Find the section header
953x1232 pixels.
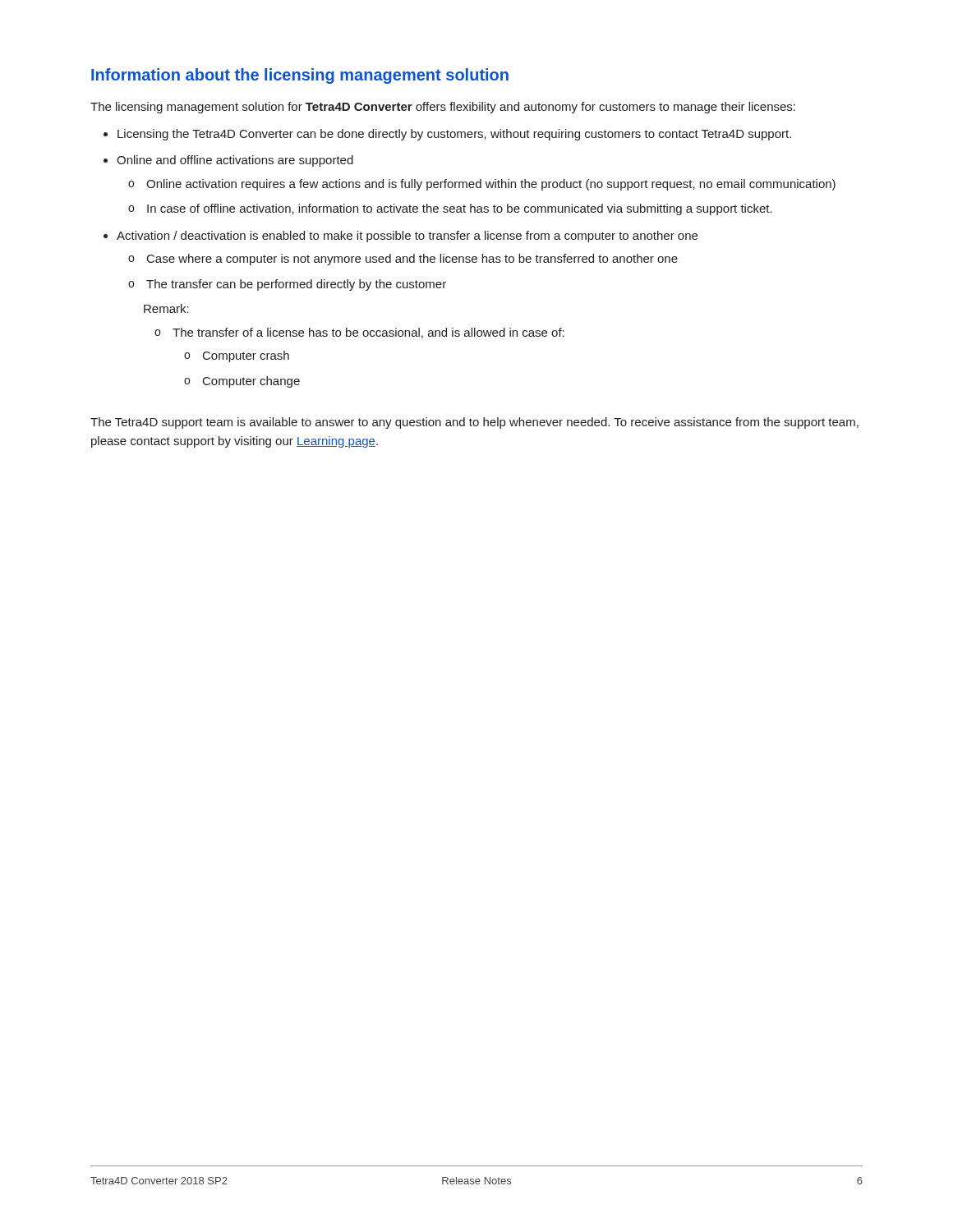pyautogui.click(x=476, y=75)
